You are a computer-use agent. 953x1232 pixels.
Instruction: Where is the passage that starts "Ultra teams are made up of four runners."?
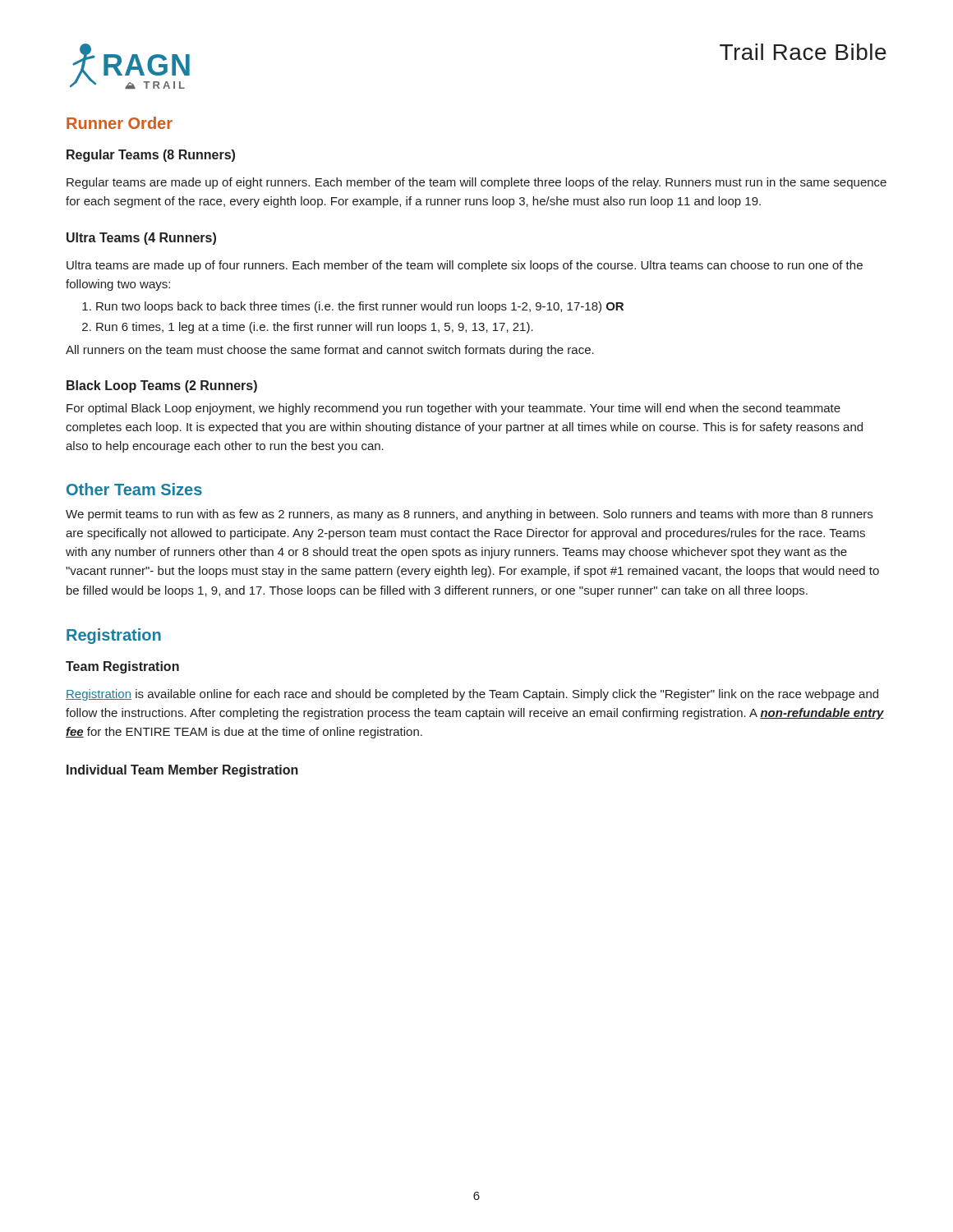pos(464,274)
